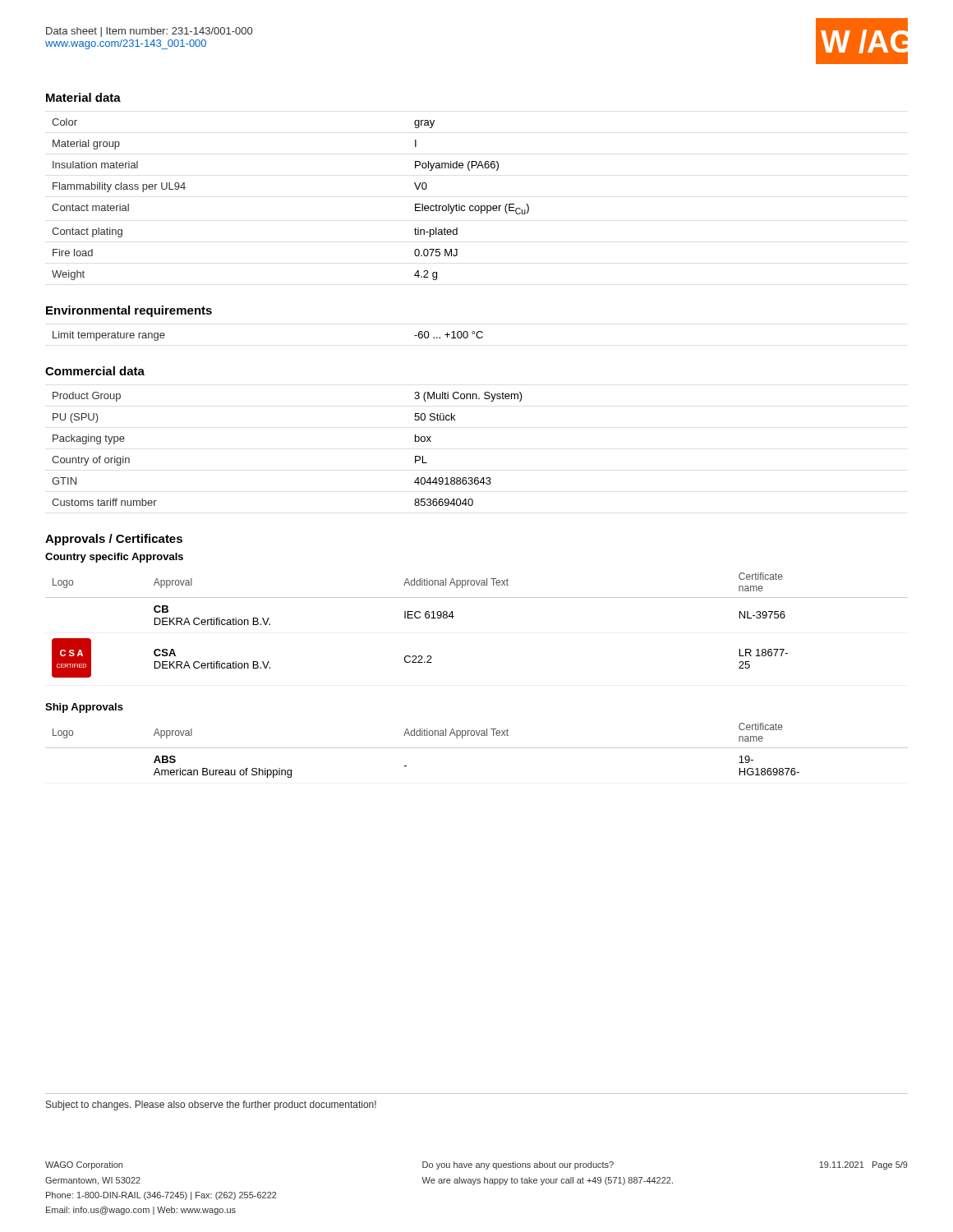Image resolution: width=953 pixels, height=1232 pixels.
Task: Click on the table containing "Limit temperature range"
Action: click(x=476, y=334)
